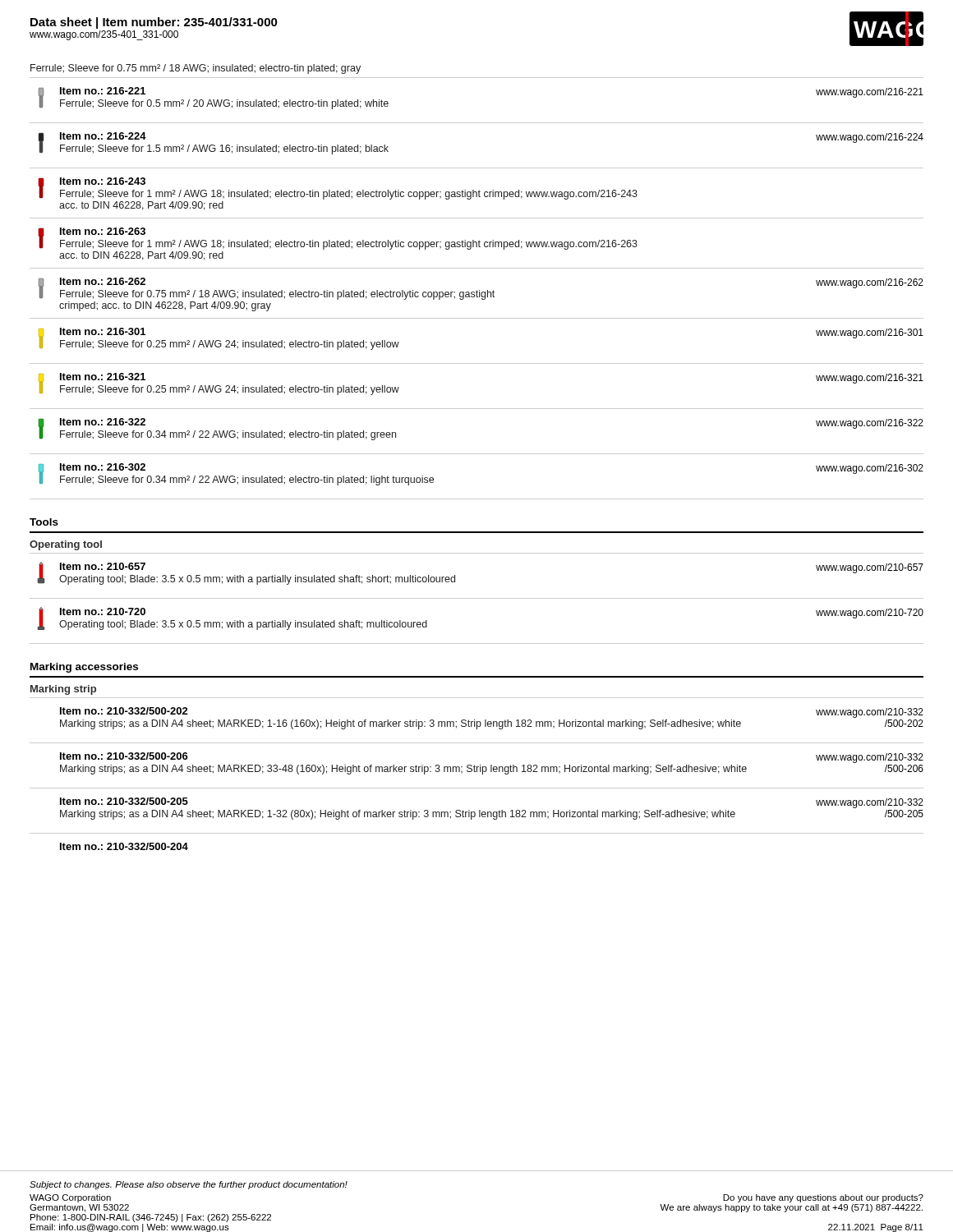
Task: Find the passage starting "Marking strip"
Action: coord(63,689)
